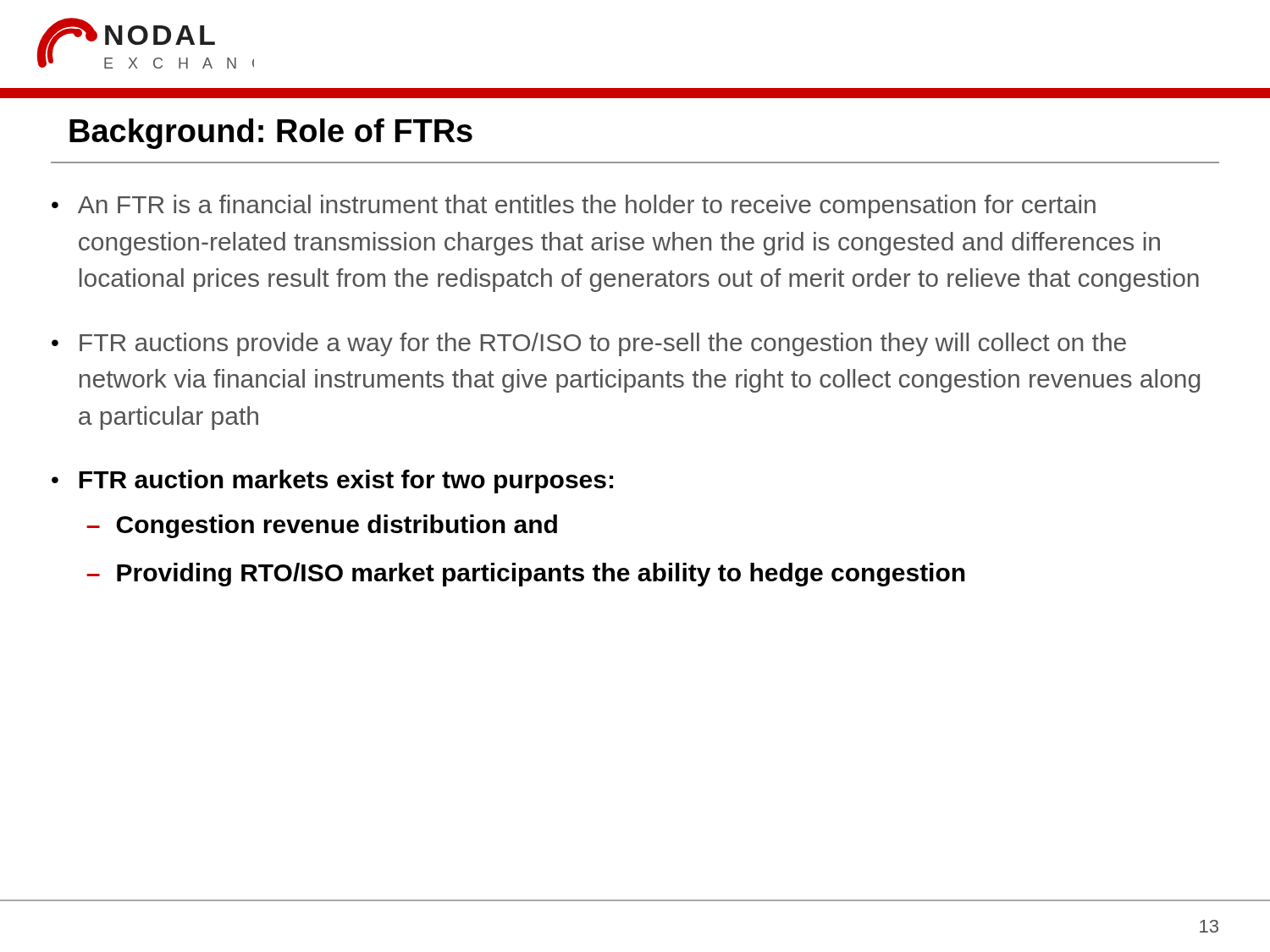Find the list item that reads "– Congestion revenue distribution and"

click(322, 525)
